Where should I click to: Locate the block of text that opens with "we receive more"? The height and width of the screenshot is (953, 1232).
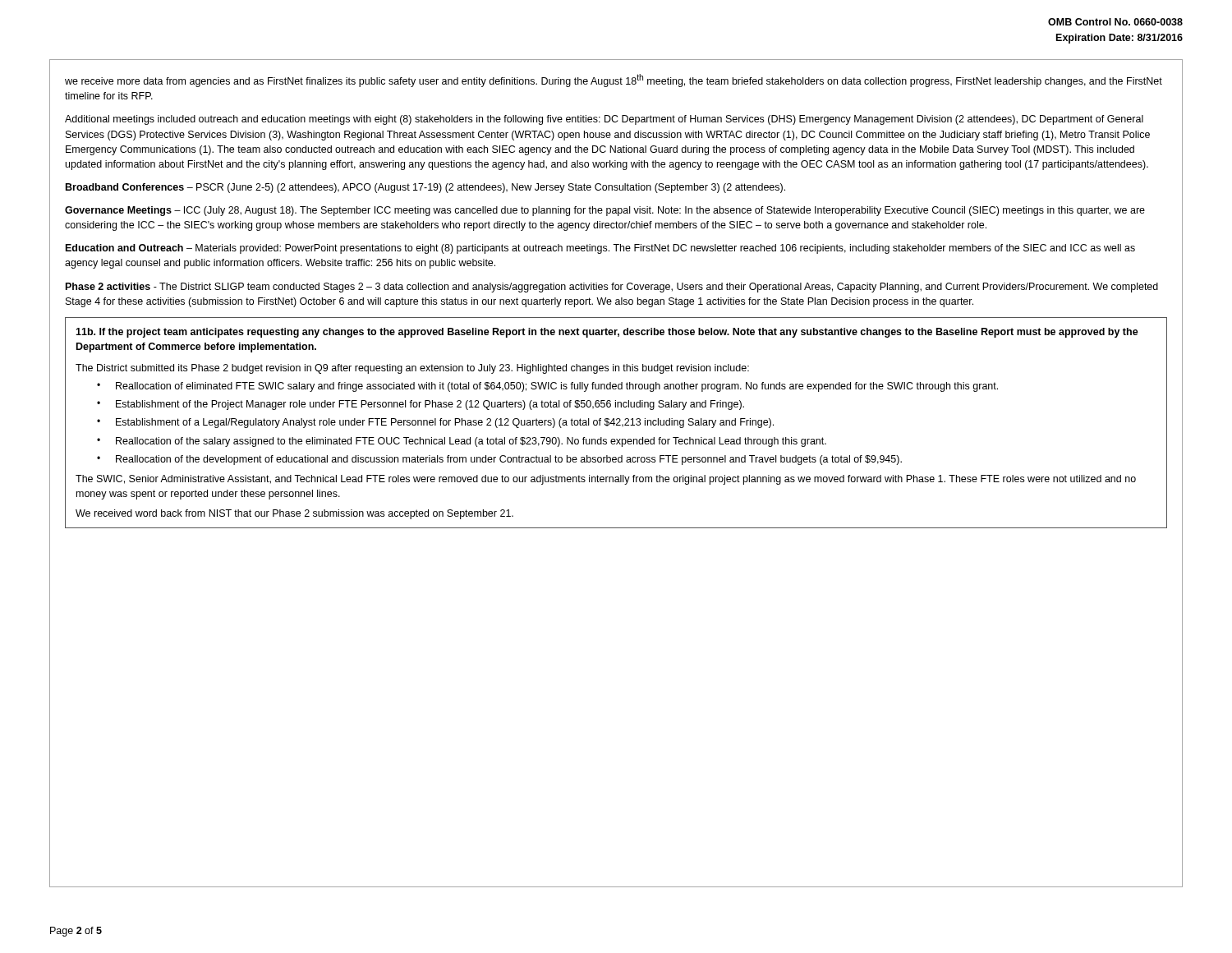(x=613, y=88)
